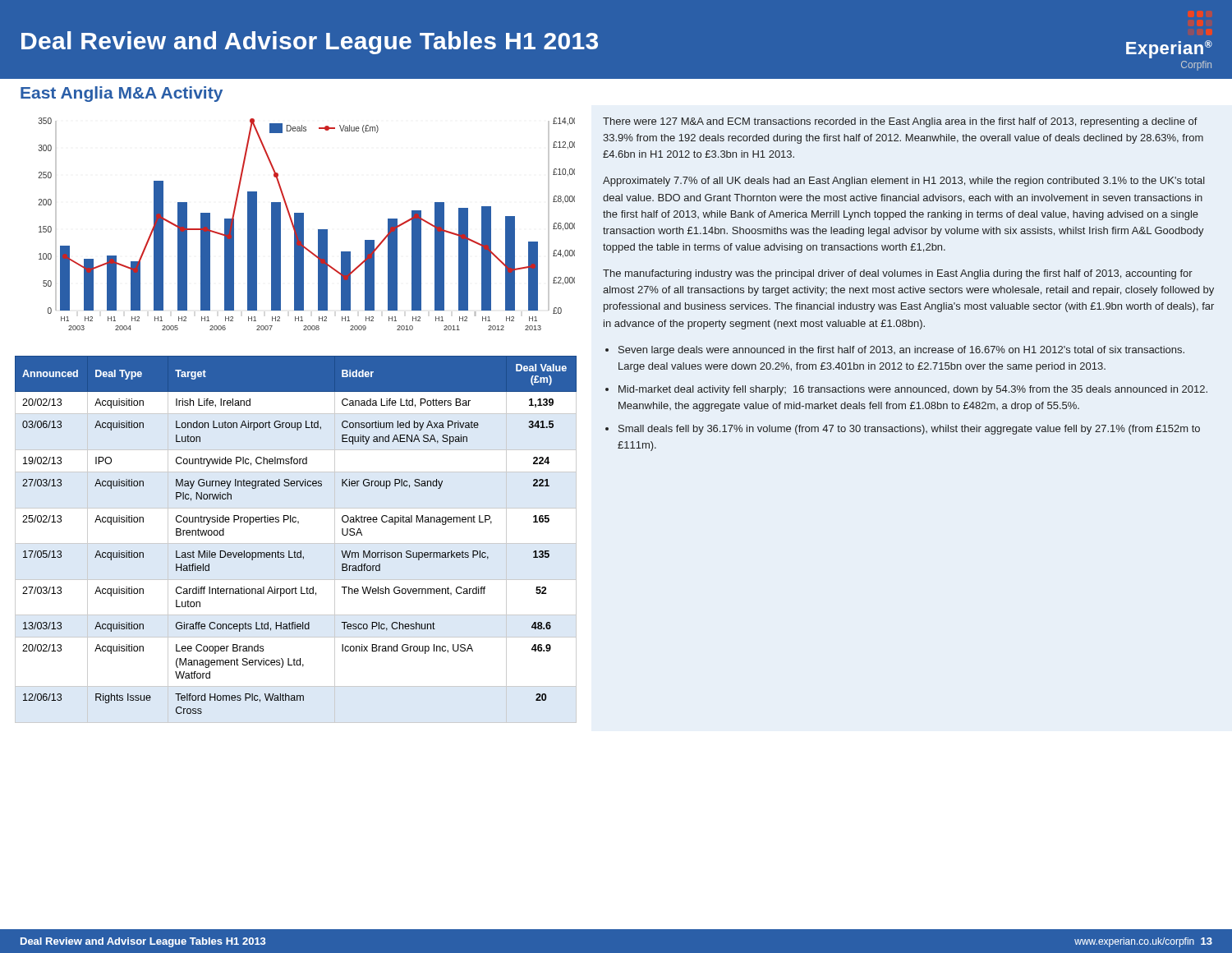Viewport: 1232px width, 953px height.
Task: Find the block on this page that starts "Seven large deals were announced in"
Action: tap(901, 358)
